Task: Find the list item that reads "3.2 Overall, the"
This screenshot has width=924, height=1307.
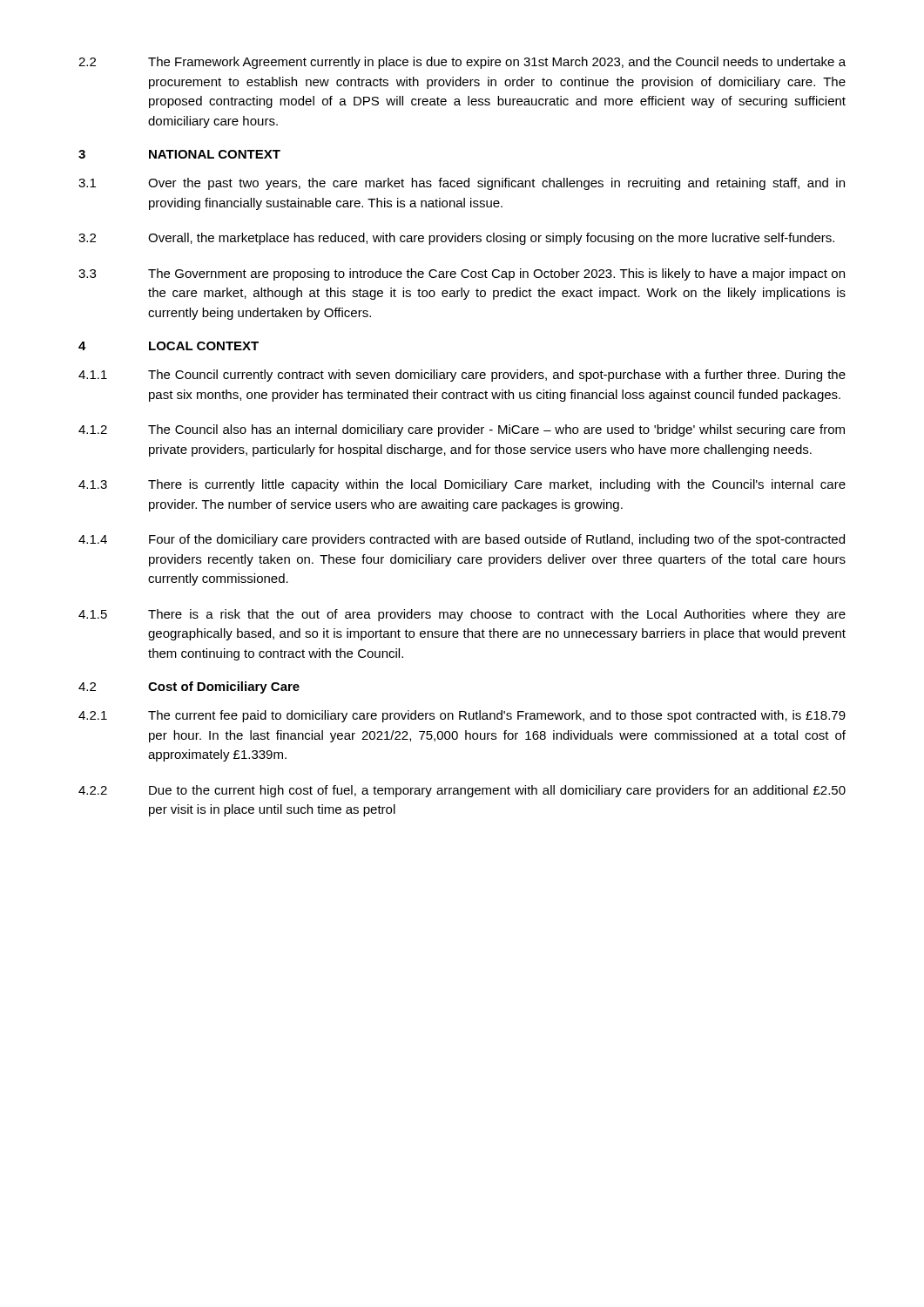Action: [x=462, y=238]
